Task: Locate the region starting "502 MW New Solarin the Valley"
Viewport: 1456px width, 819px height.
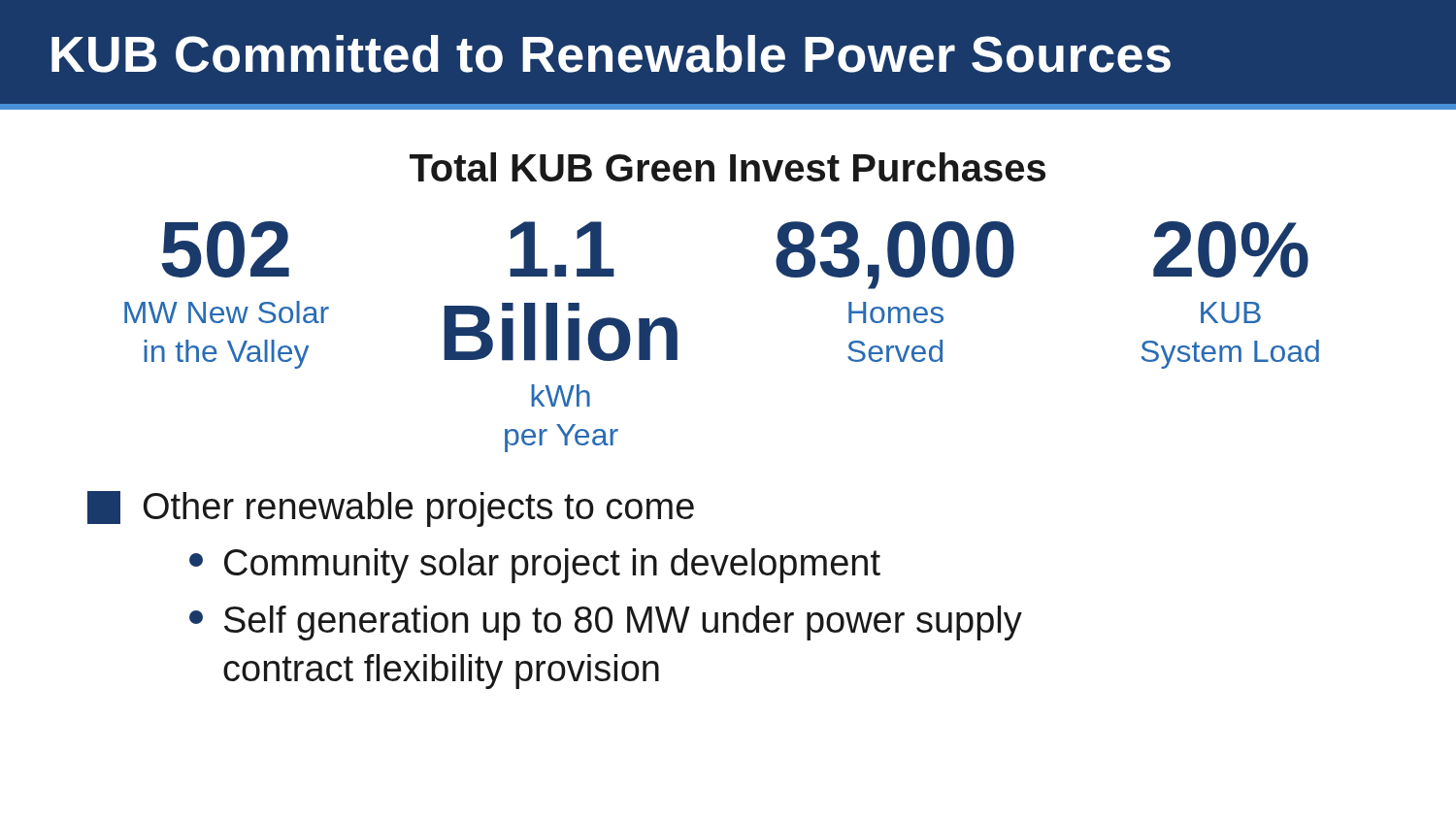Action: tap(226, 289)
